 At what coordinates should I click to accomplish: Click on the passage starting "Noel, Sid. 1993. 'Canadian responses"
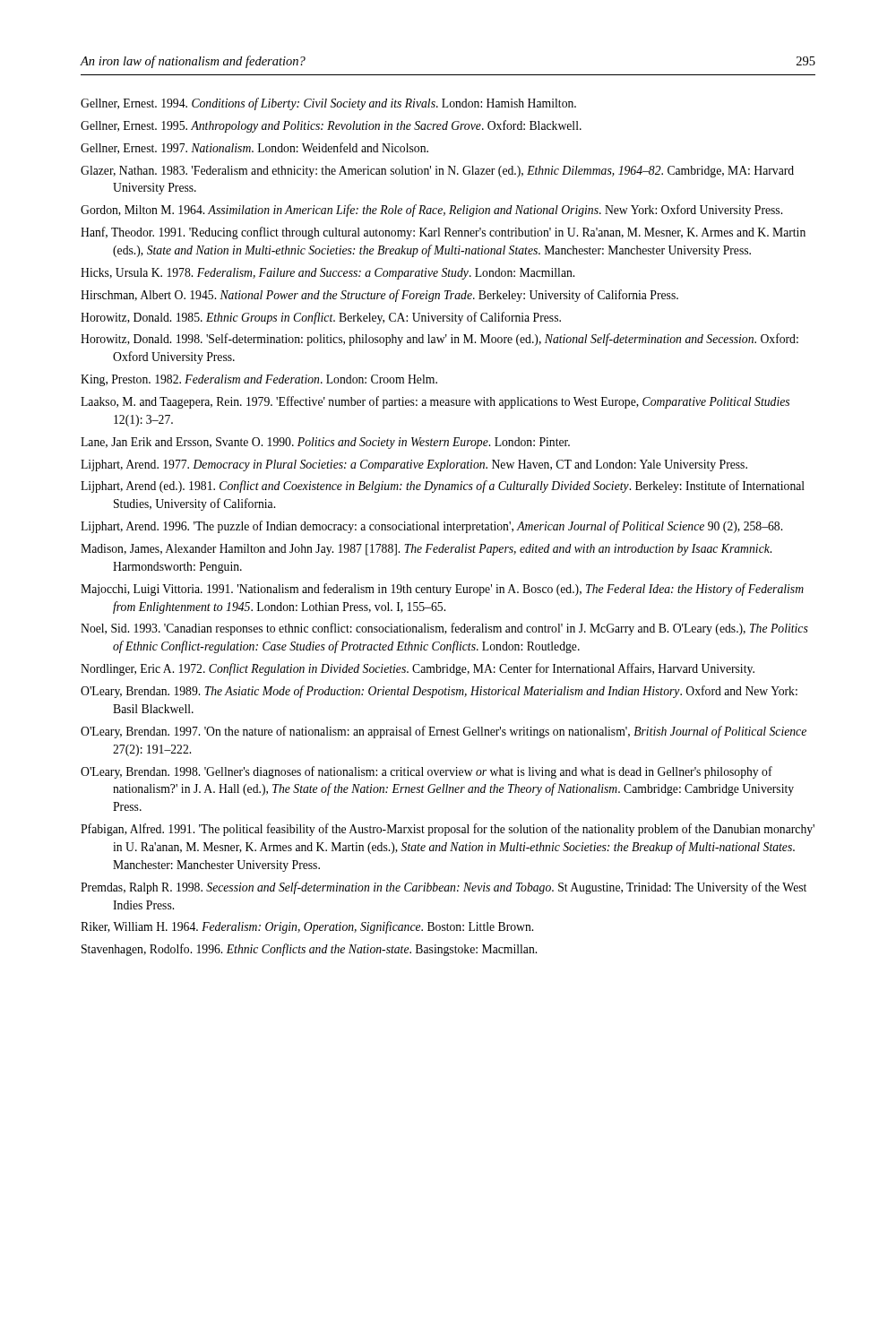click(x=444, y=638)
